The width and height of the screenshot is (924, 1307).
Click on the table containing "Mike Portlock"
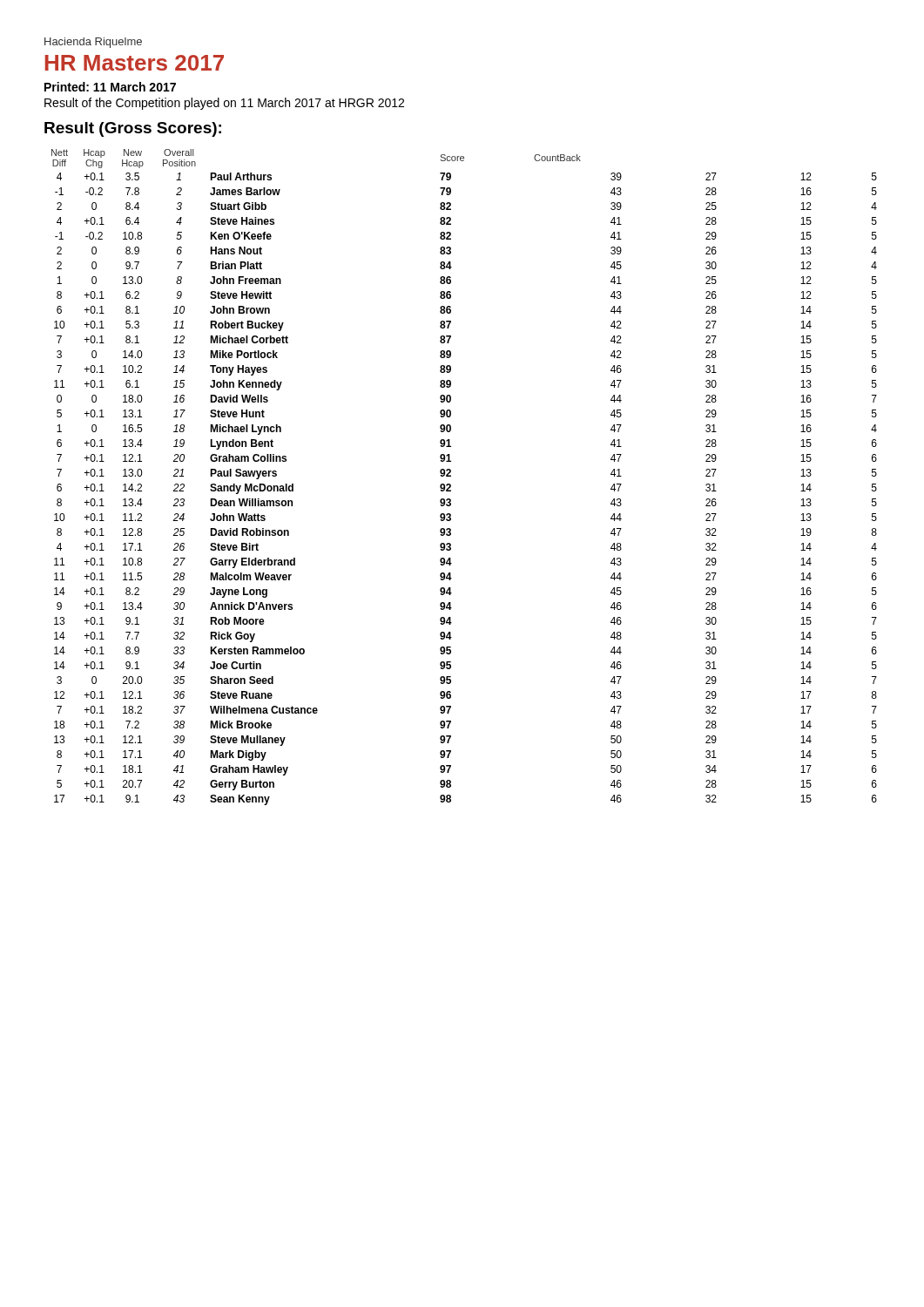tap(462, 476)
